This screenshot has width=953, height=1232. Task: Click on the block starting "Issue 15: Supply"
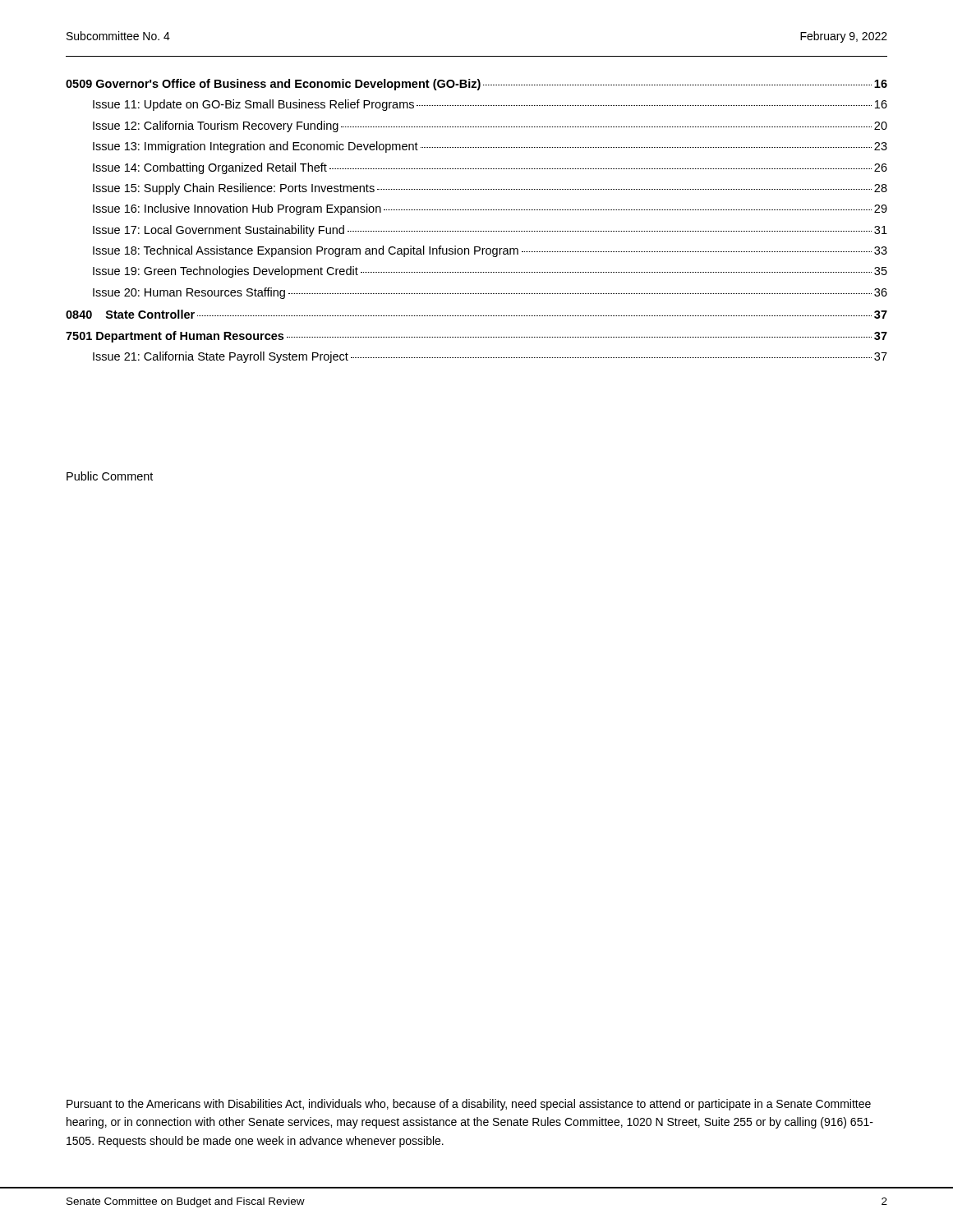tap(476, 189)
